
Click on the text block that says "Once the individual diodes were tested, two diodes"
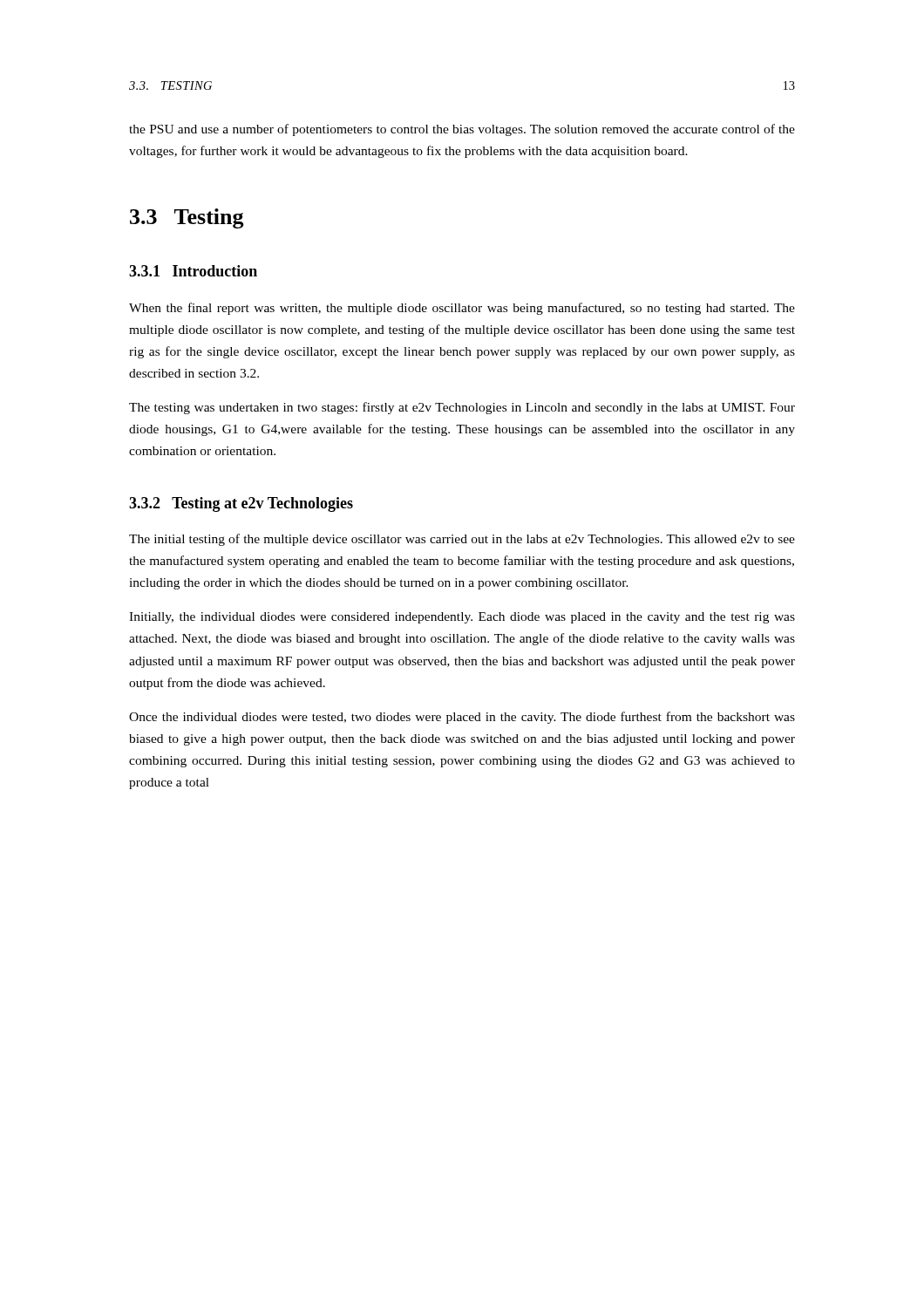(462, 749)
